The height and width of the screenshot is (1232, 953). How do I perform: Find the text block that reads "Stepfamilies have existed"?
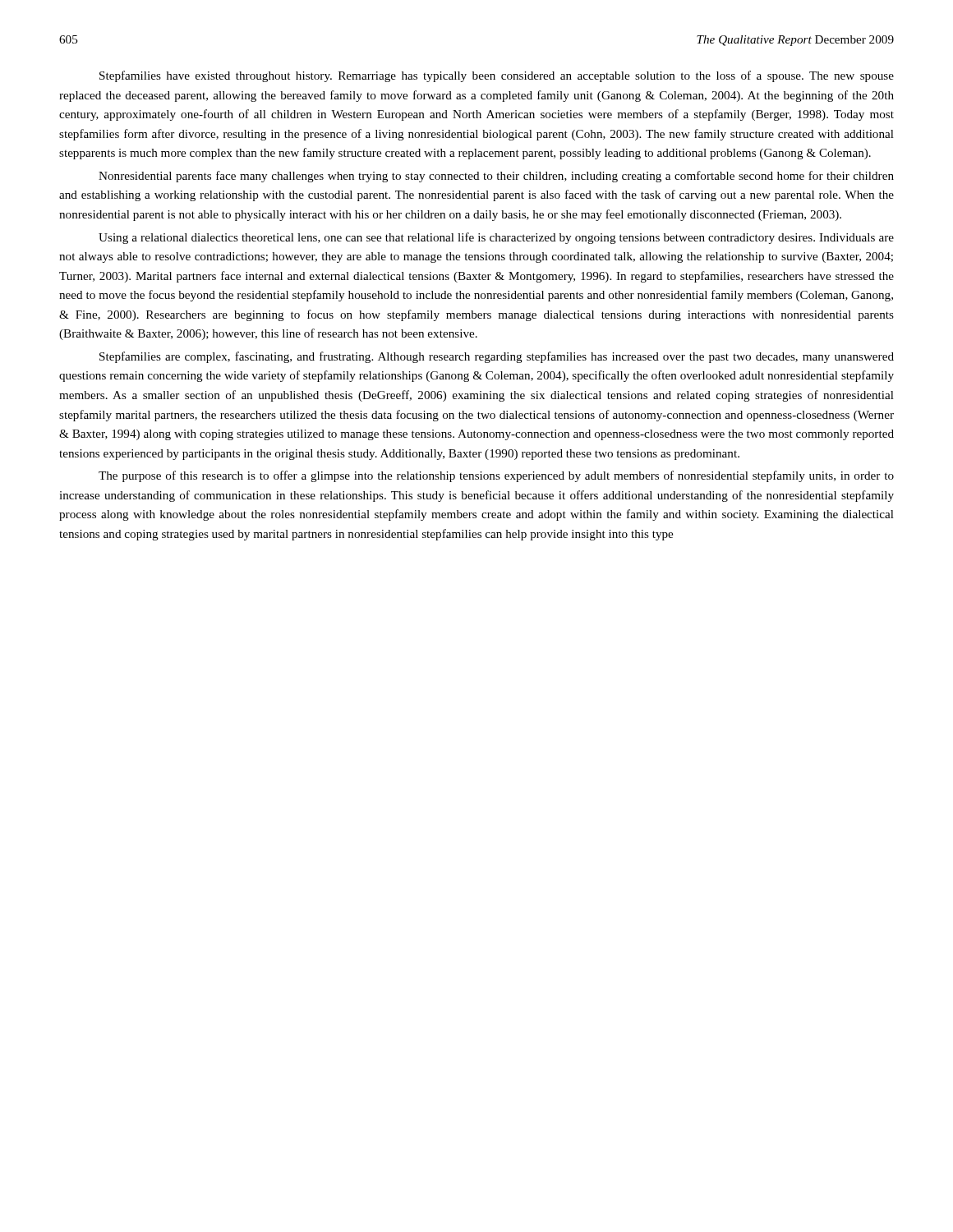[476, 304]
